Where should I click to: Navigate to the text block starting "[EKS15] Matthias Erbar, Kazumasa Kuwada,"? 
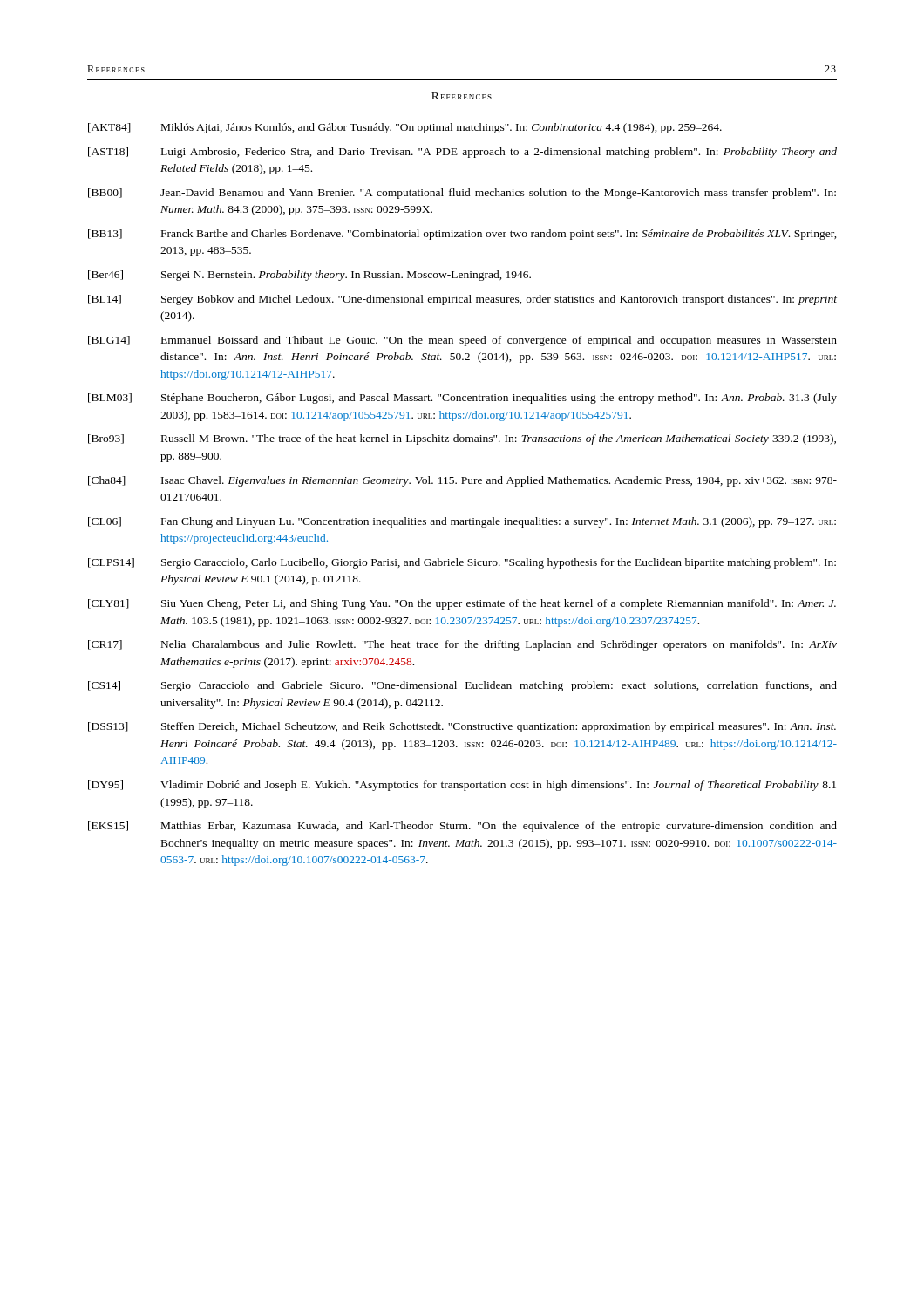(462, 843)
